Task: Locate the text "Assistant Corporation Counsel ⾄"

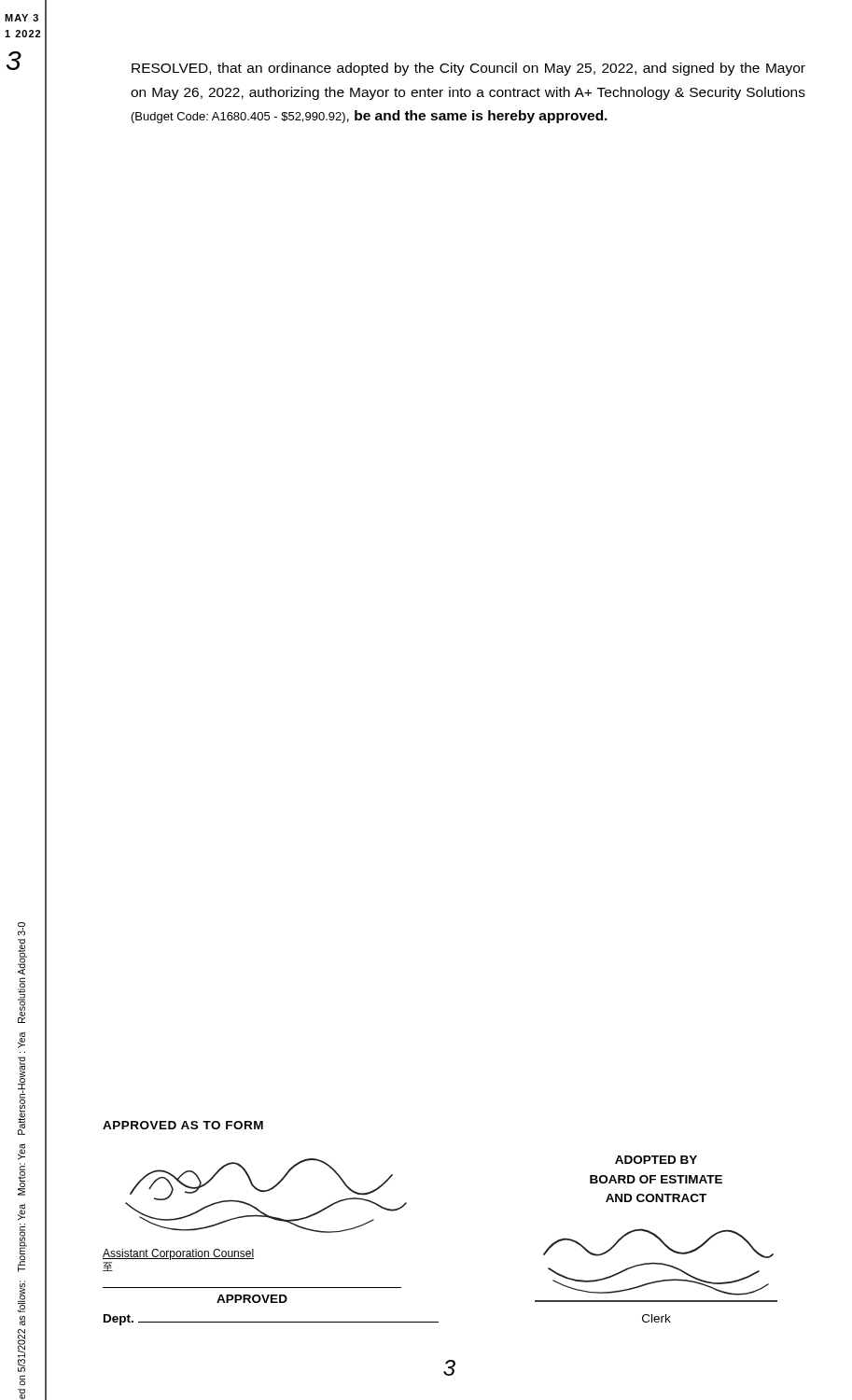Action: coord(178,1260)
